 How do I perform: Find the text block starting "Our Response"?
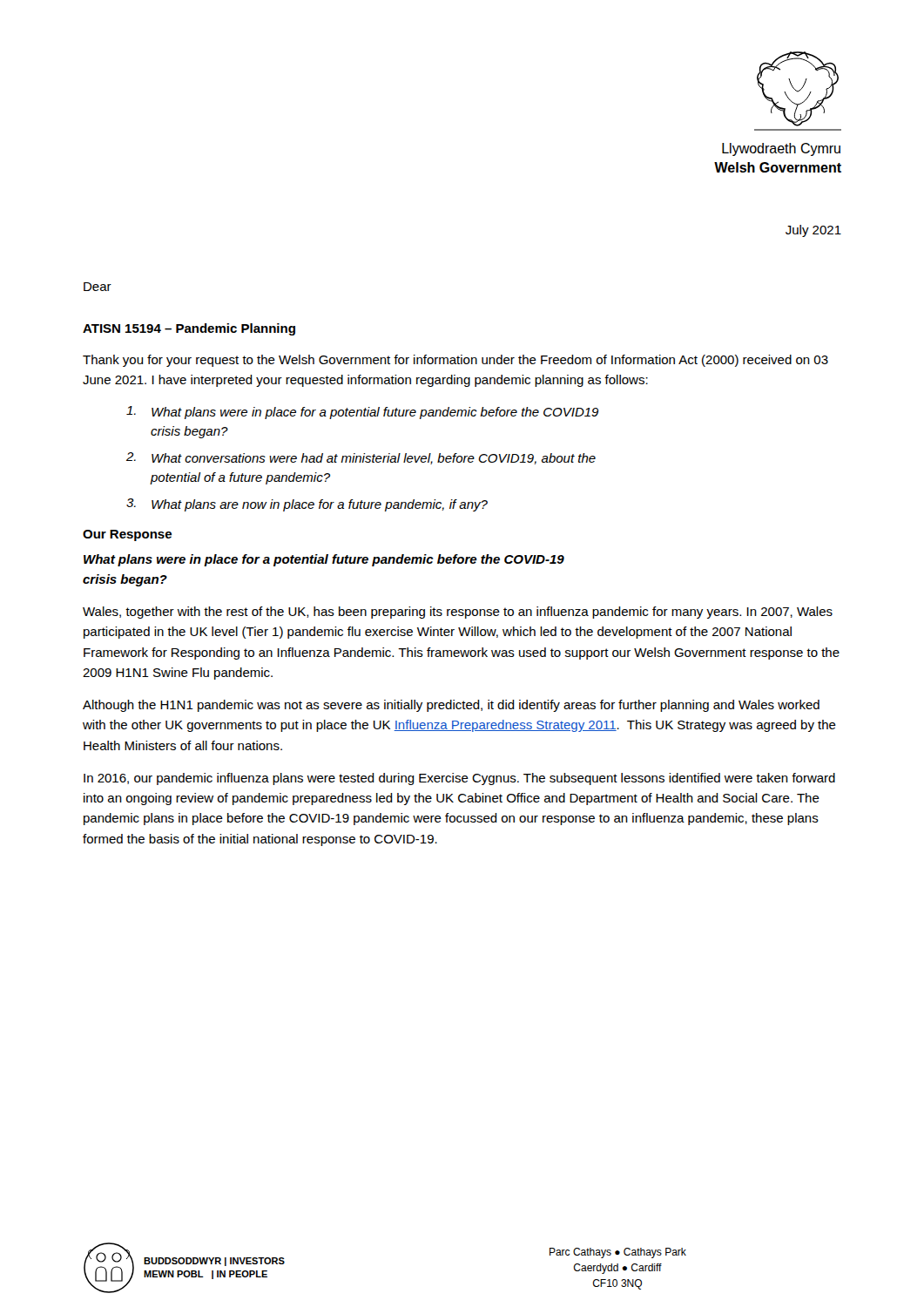point(127,534)
